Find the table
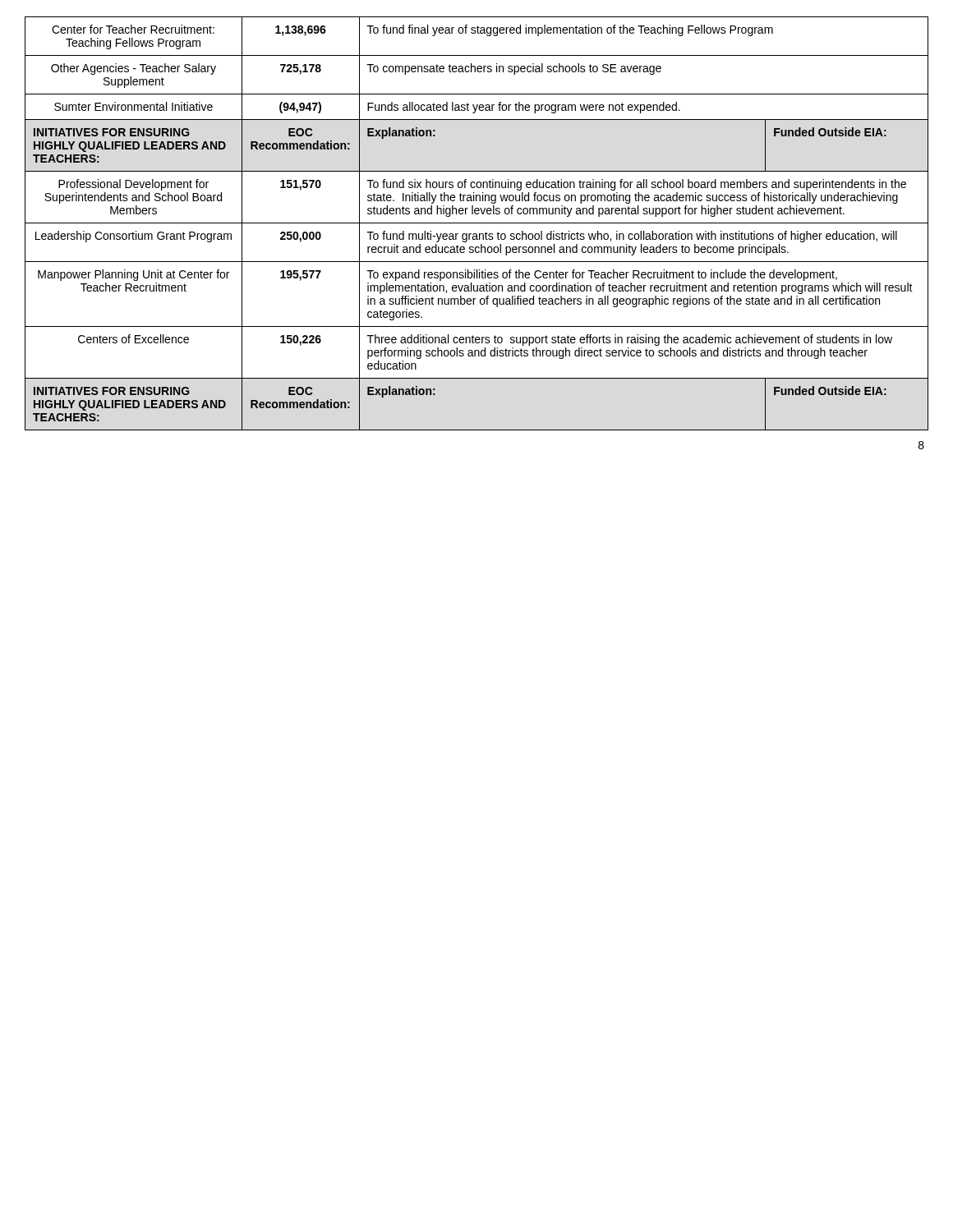The height and width of the screenshot is (1232, 953). click(476, 223)
